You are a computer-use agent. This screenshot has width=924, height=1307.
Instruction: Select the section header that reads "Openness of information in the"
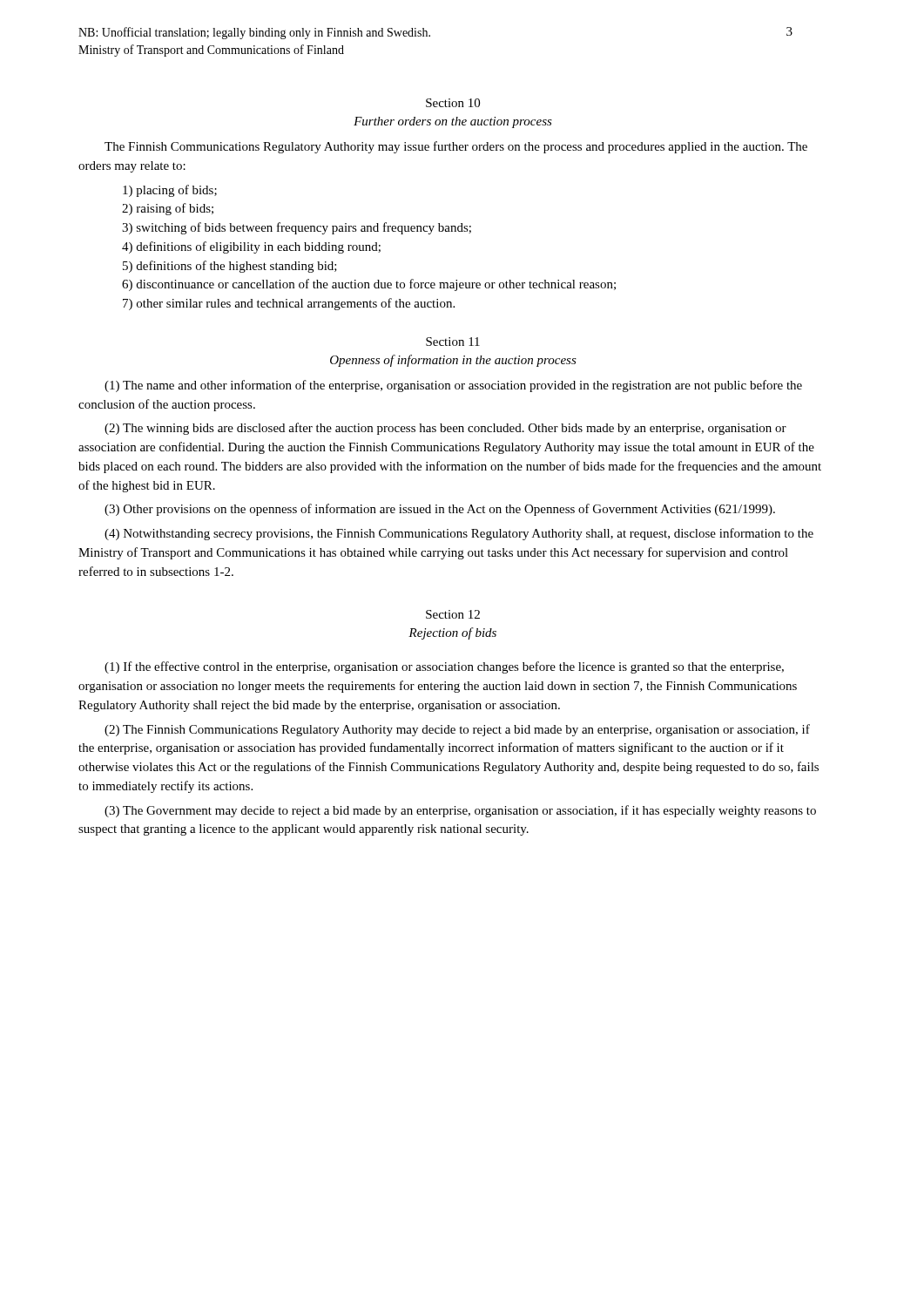(x=453, y=360)
